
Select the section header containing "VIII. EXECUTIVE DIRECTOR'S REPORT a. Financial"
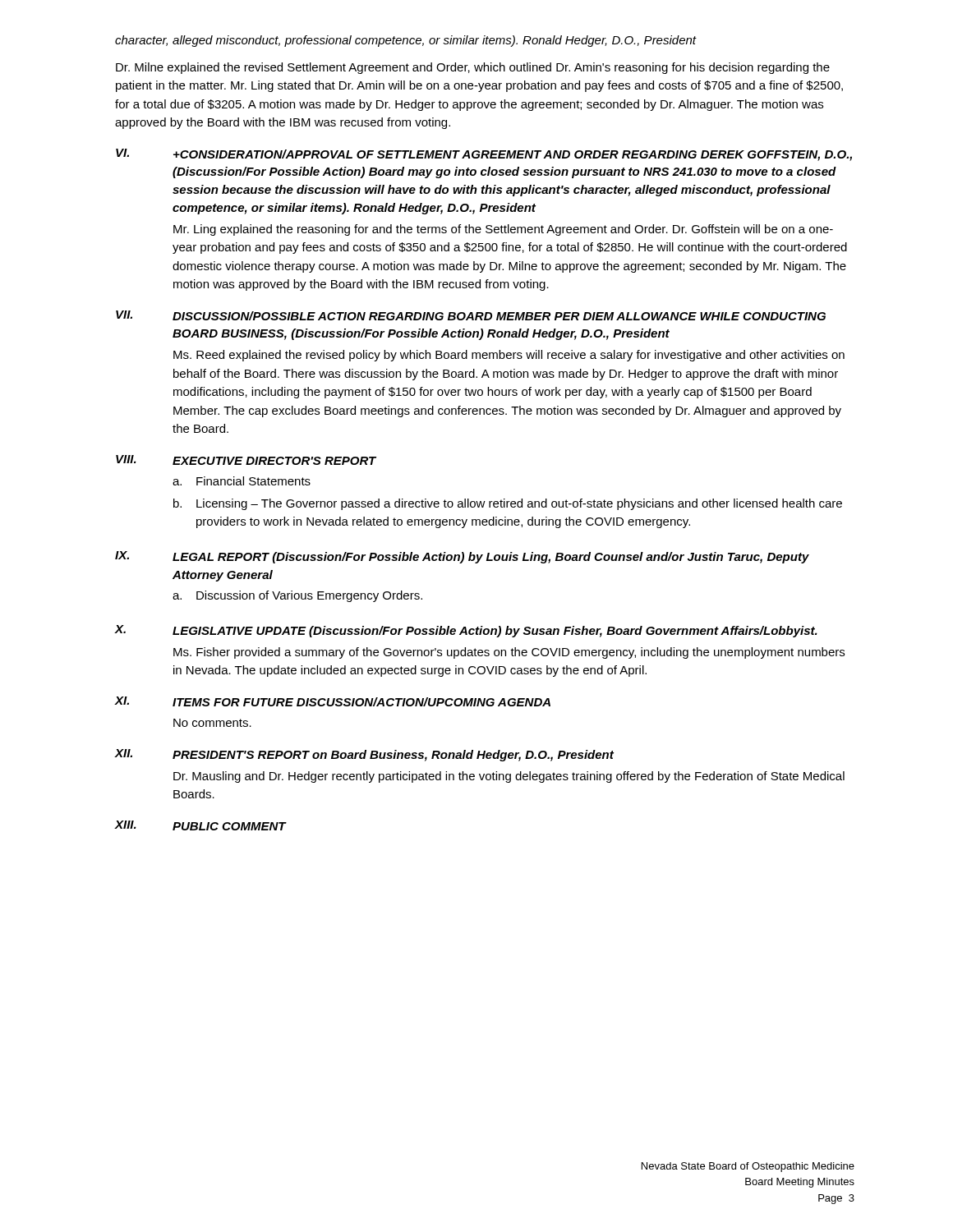click(x=485, y=493)
